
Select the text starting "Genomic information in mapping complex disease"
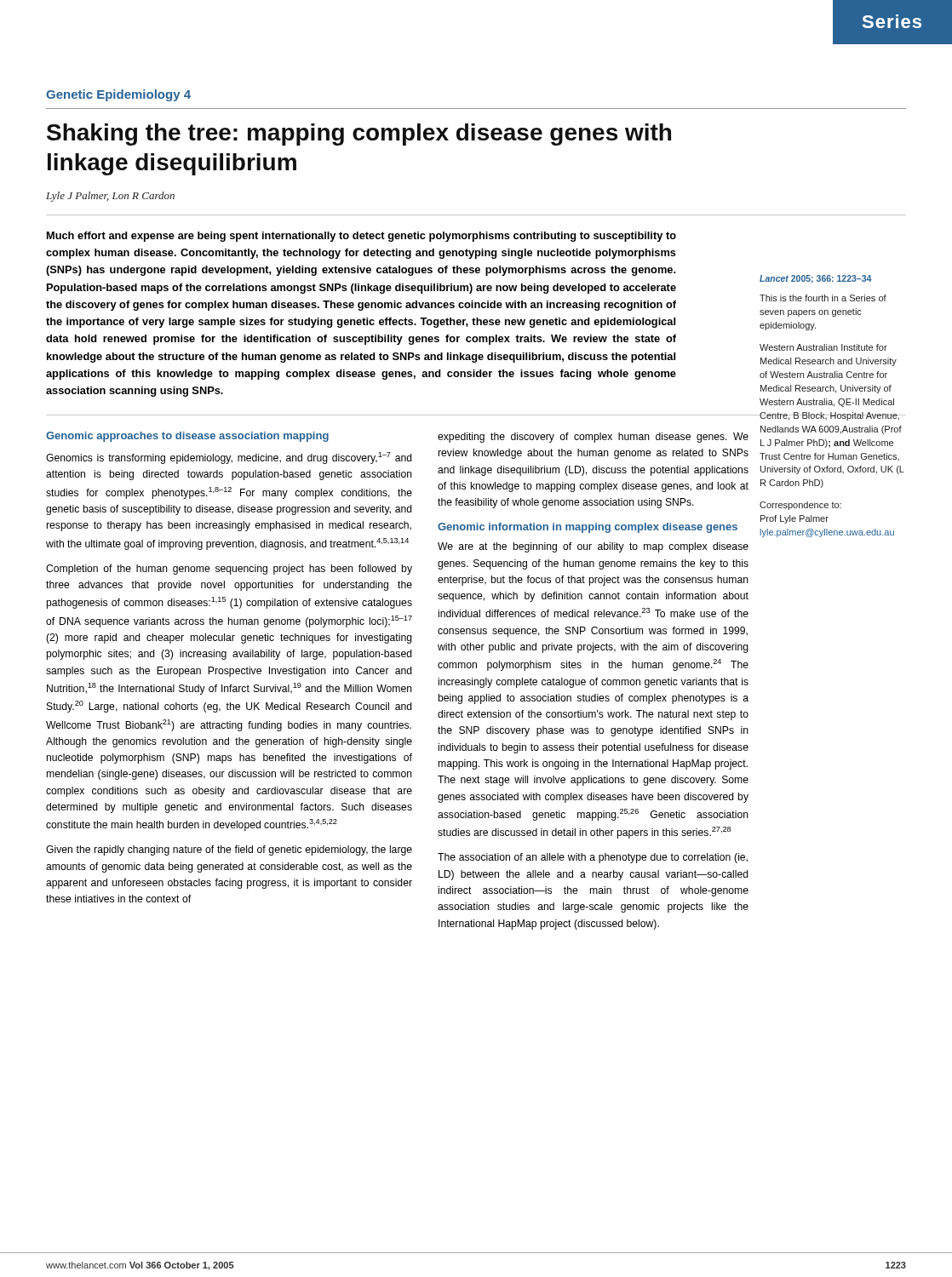588,526
